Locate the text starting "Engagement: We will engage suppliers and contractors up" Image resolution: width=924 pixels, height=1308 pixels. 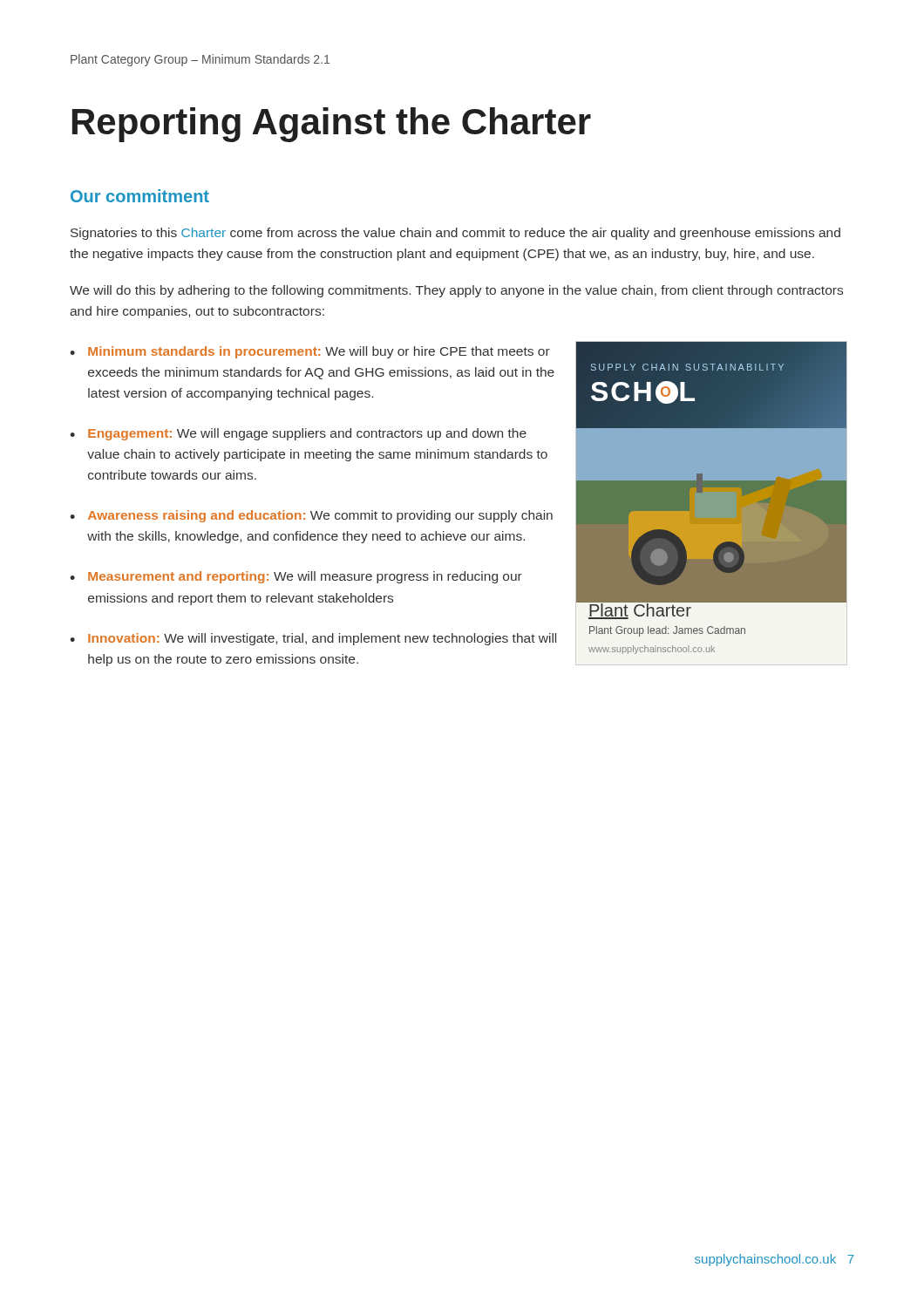point(323,455)
